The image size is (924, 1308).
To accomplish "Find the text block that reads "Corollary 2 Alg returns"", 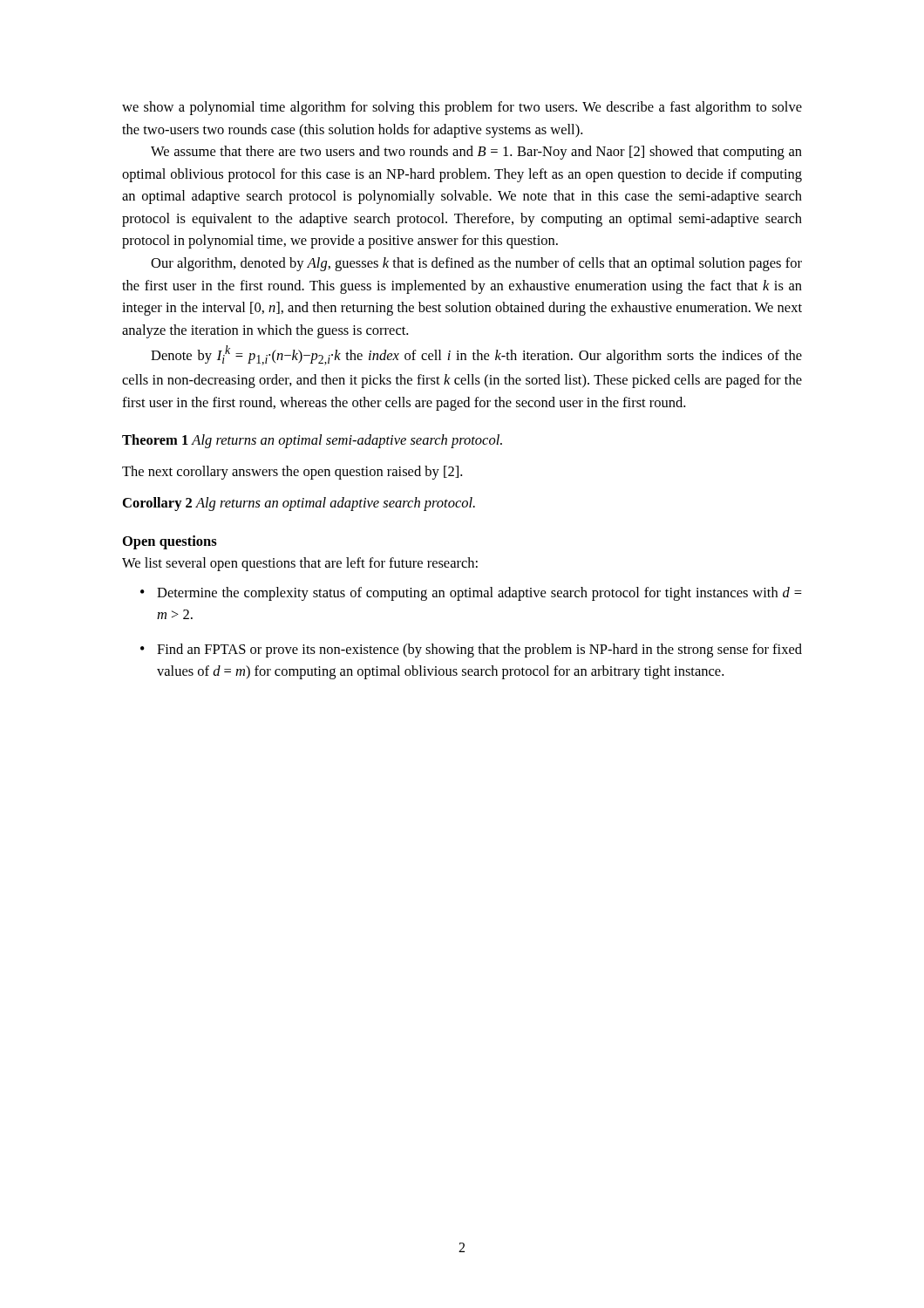I will [x=299, y=502].
